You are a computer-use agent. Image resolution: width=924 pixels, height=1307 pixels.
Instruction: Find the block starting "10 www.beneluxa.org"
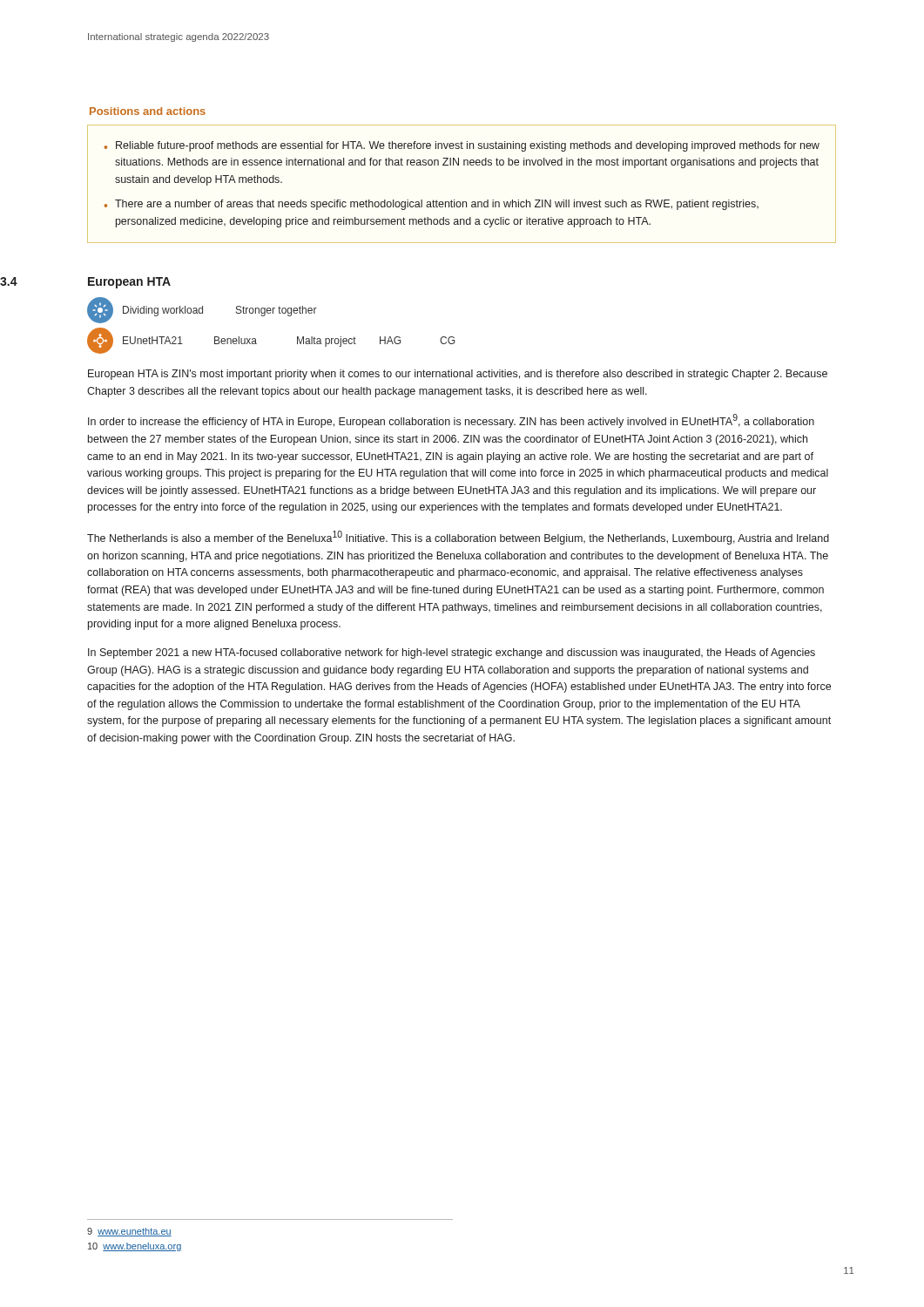coord(134,1246)
